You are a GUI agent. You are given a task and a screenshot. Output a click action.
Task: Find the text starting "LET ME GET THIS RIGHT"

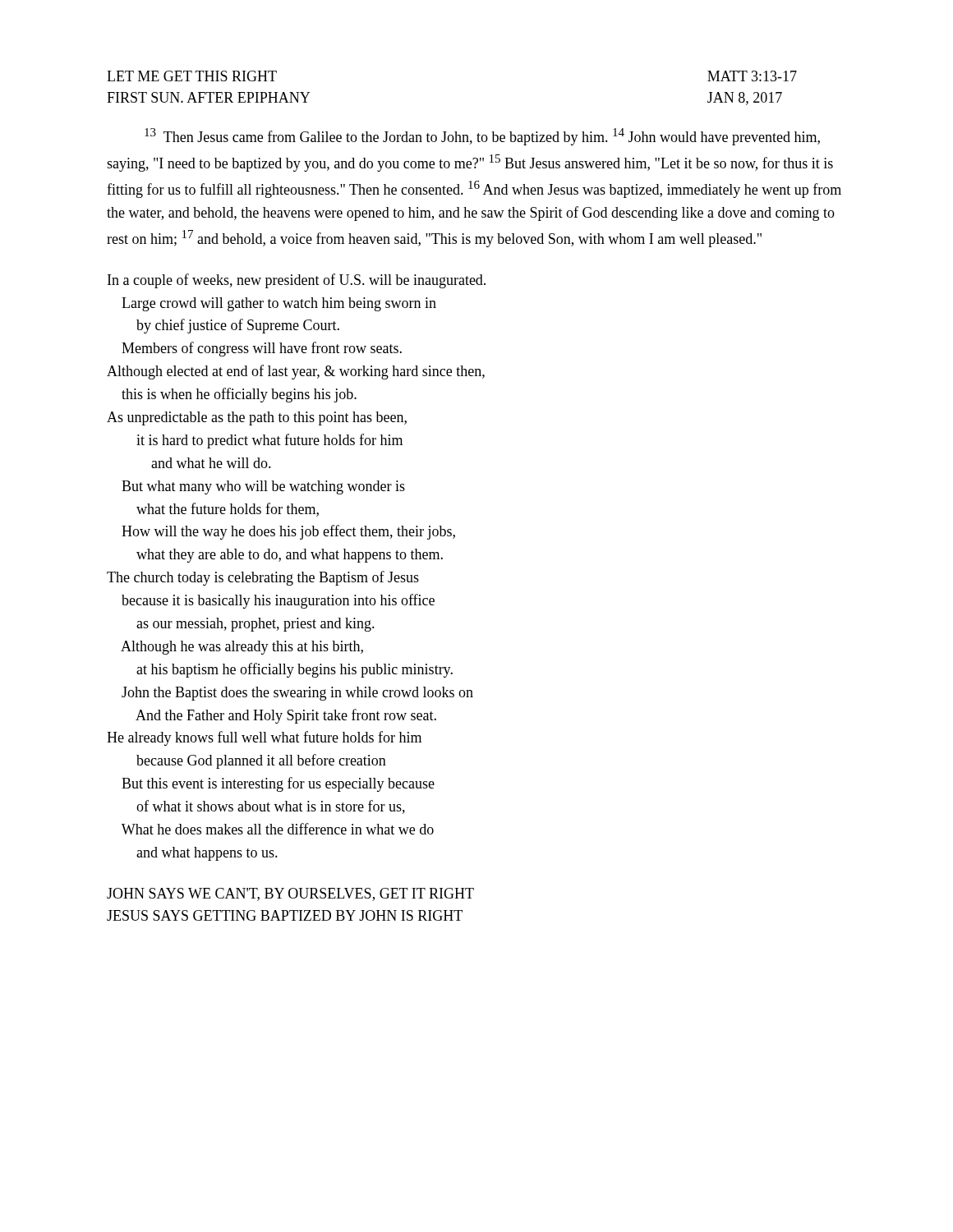click(188, 76)
